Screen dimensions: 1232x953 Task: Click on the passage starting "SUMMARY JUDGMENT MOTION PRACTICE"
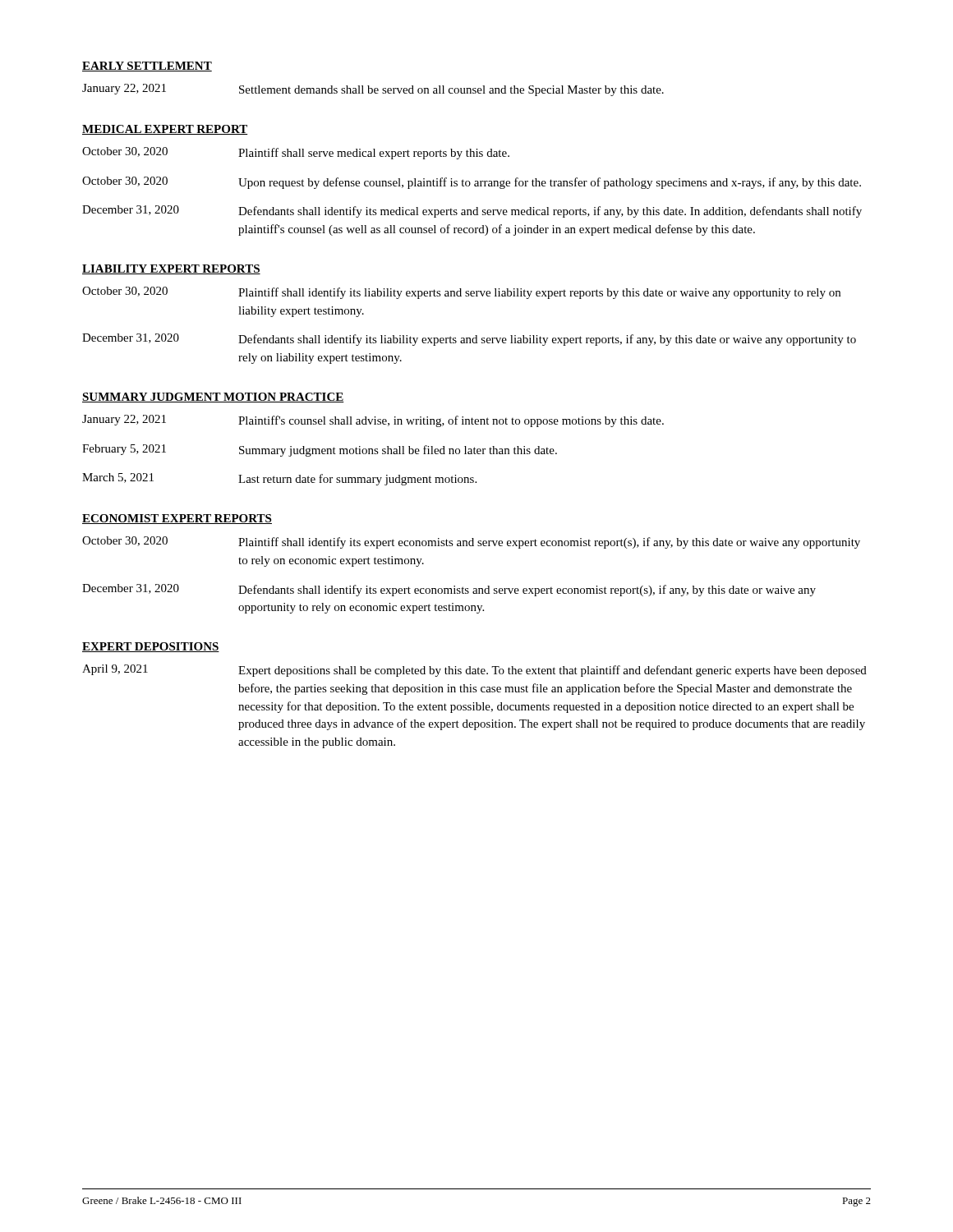click(x=213, y=397)
